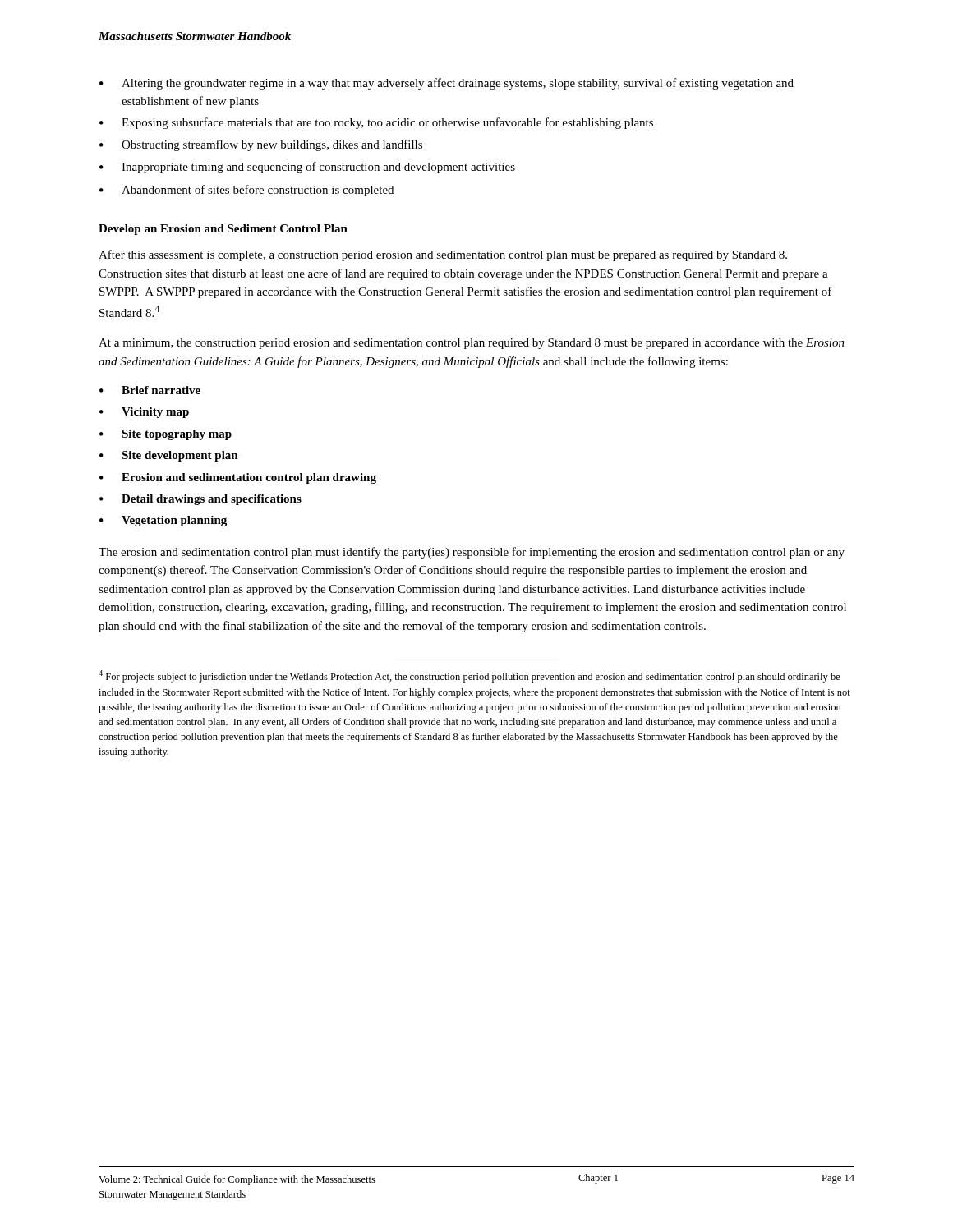This screenshot has height=1232, width=953.
Task: Click on the list item that reads "• Vegetation planning"
Action: point(163,521)
